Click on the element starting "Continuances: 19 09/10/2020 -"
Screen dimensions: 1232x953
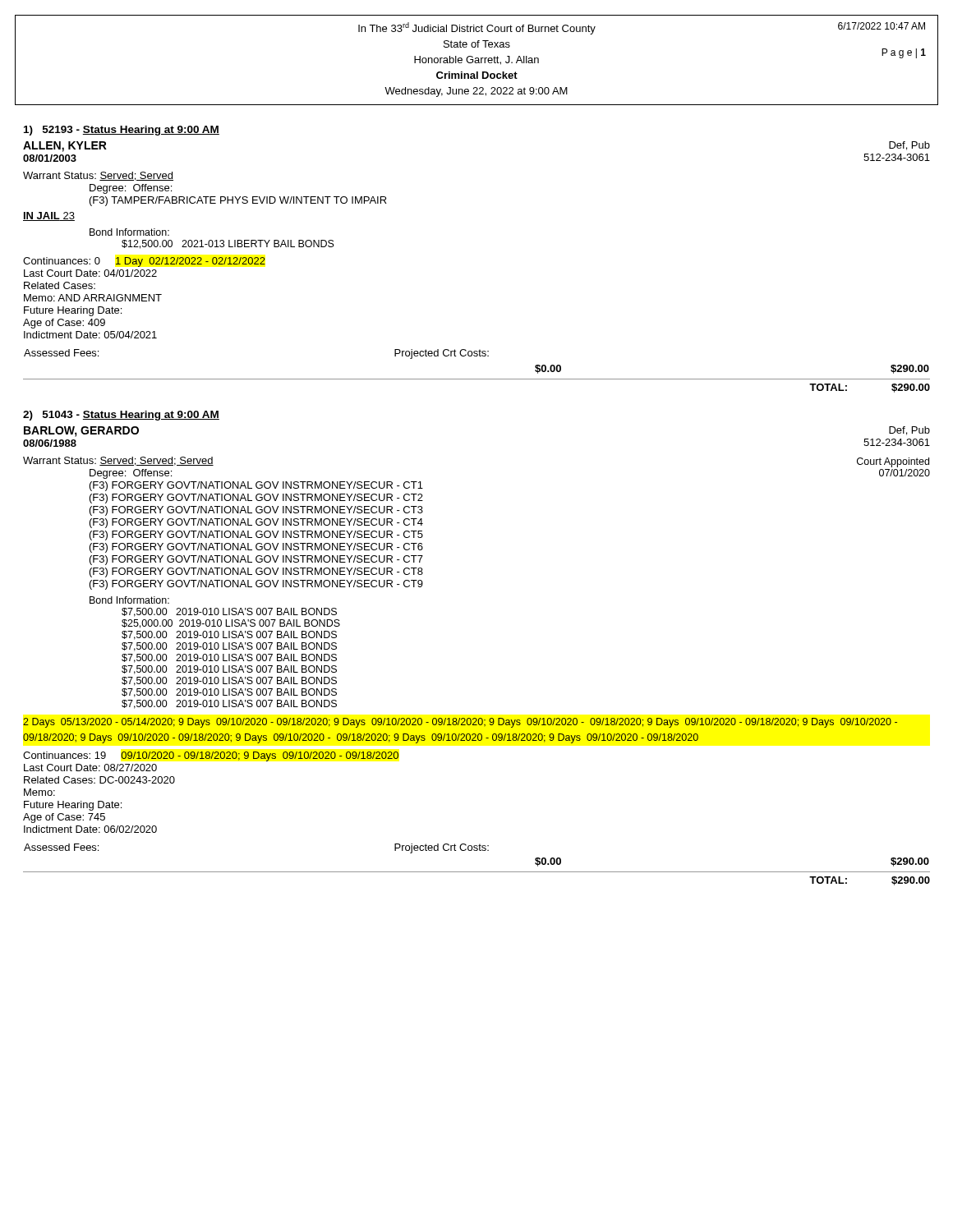pyautogui.click(x=211, y=756)
